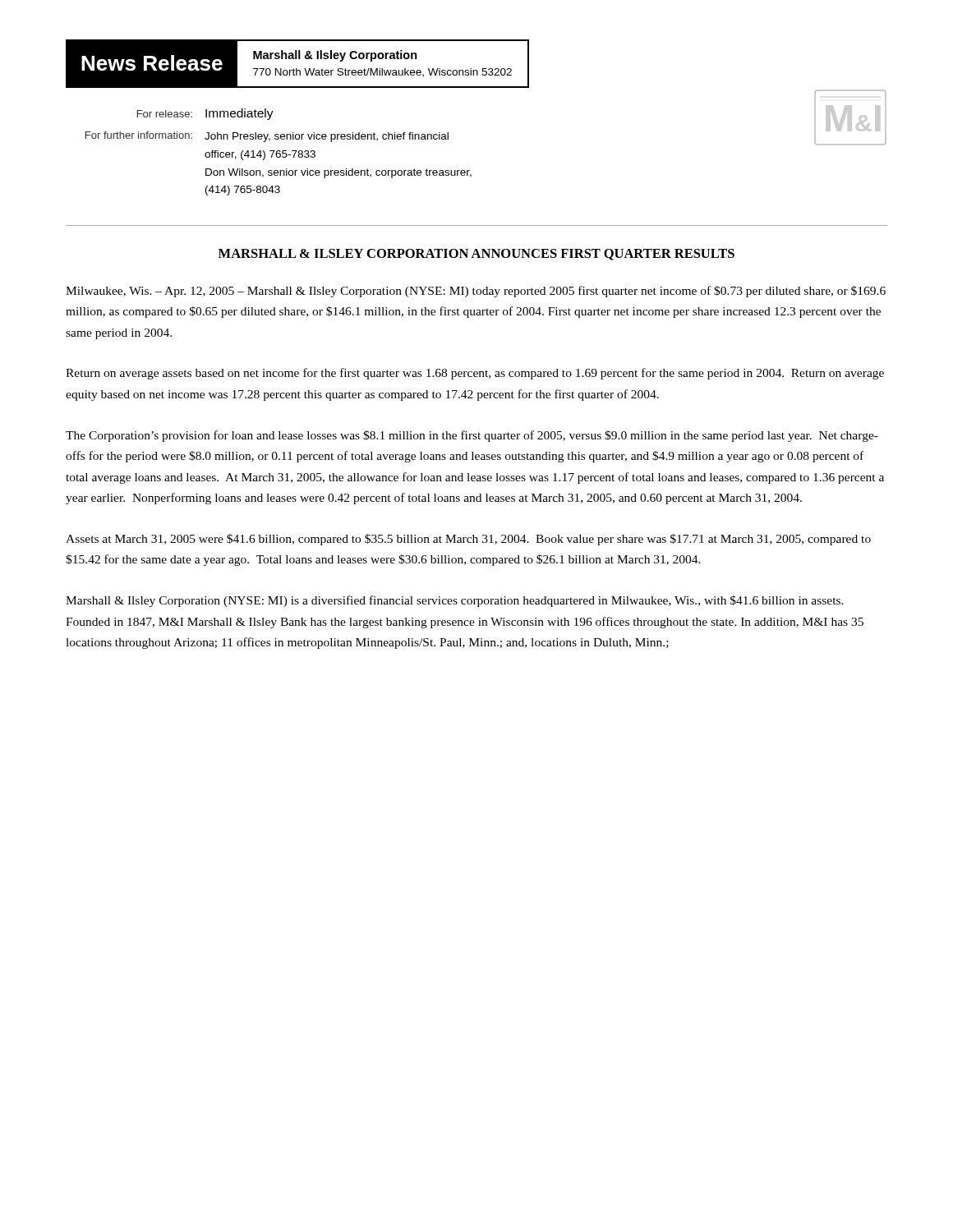Locate the text block starting "The Corporation’s provision for loan and lease losses"

coord(475,466)
